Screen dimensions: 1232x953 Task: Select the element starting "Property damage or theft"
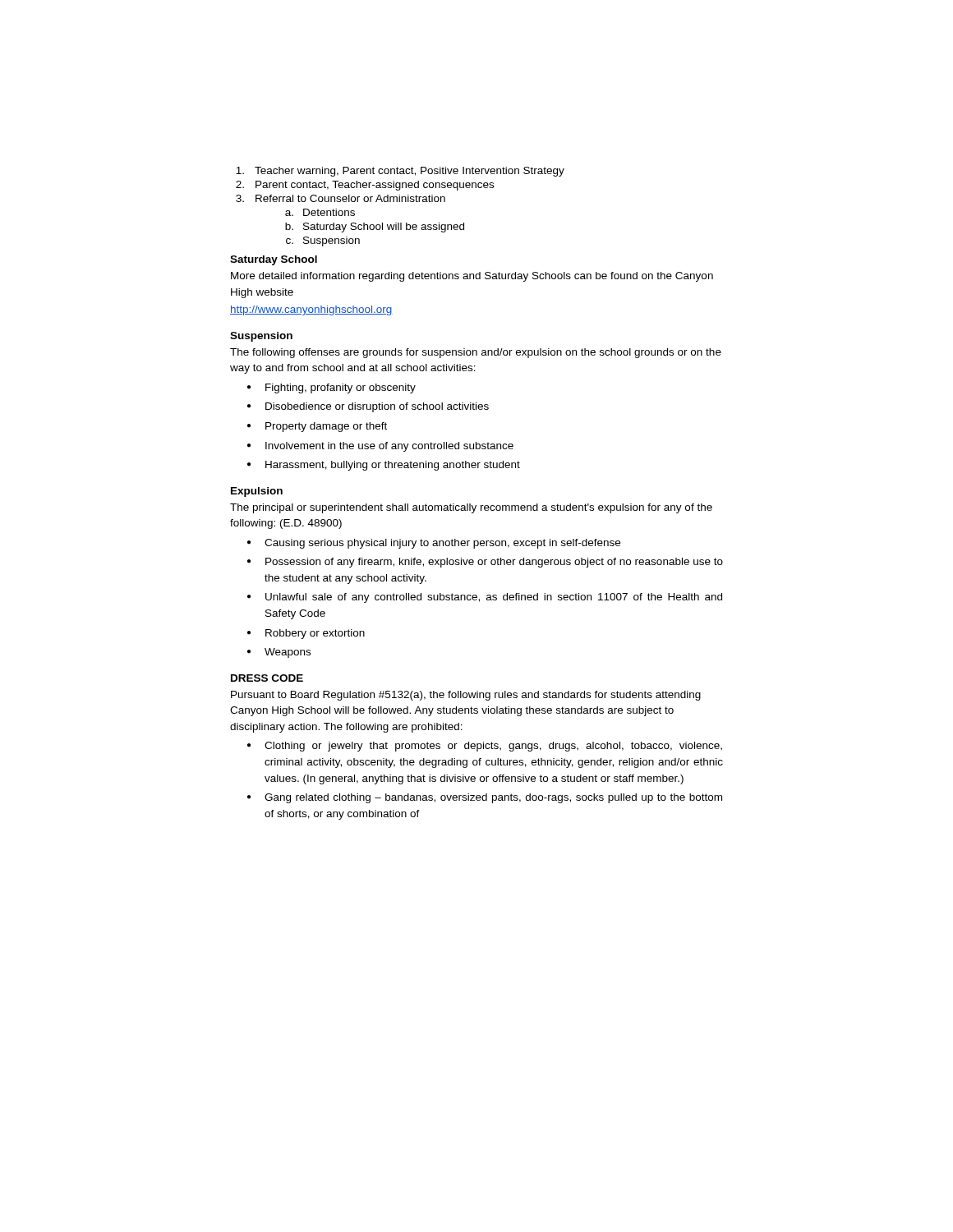[x=317, y=427]
